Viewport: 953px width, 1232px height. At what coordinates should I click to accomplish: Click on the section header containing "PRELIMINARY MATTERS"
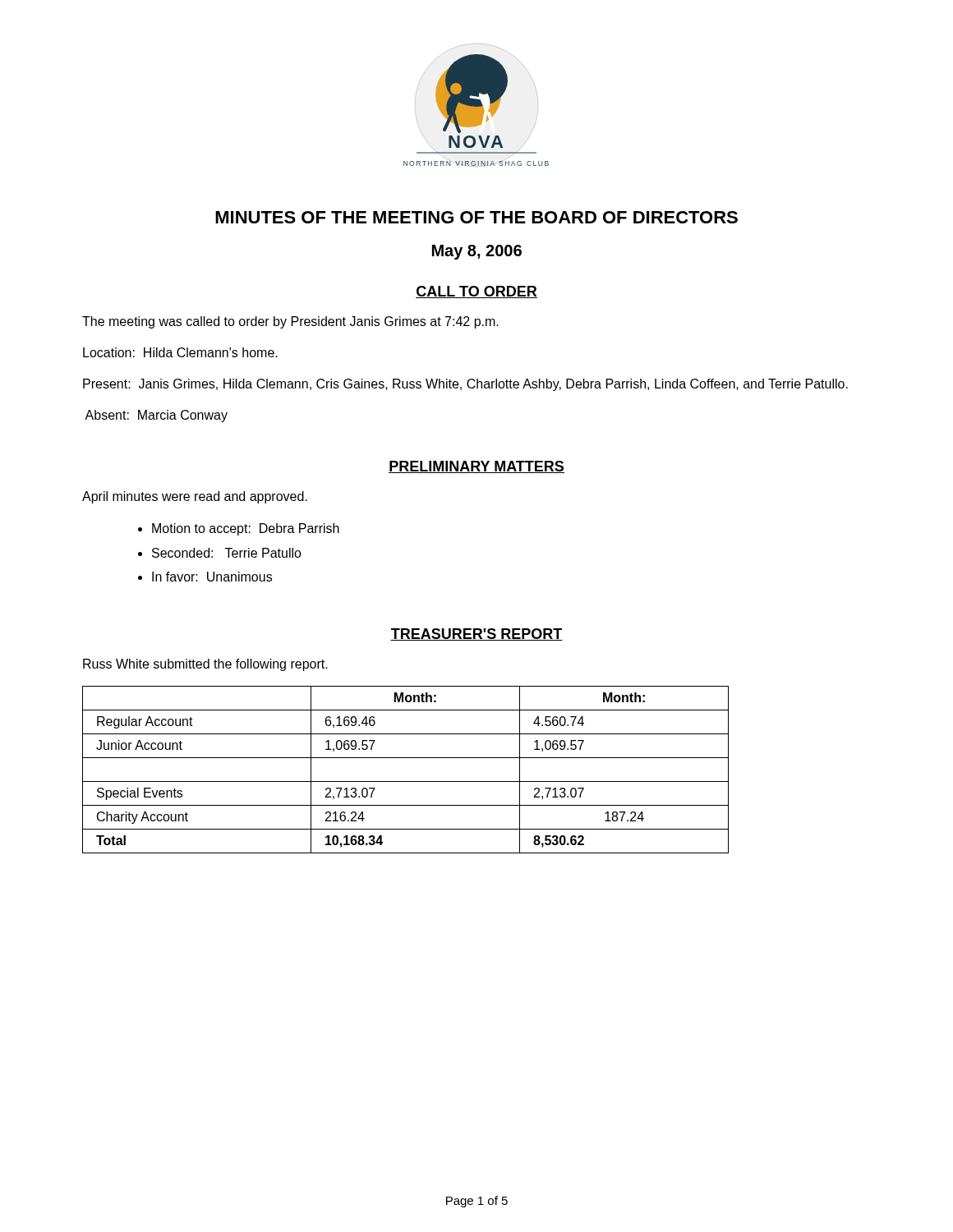tap(476, 466)
